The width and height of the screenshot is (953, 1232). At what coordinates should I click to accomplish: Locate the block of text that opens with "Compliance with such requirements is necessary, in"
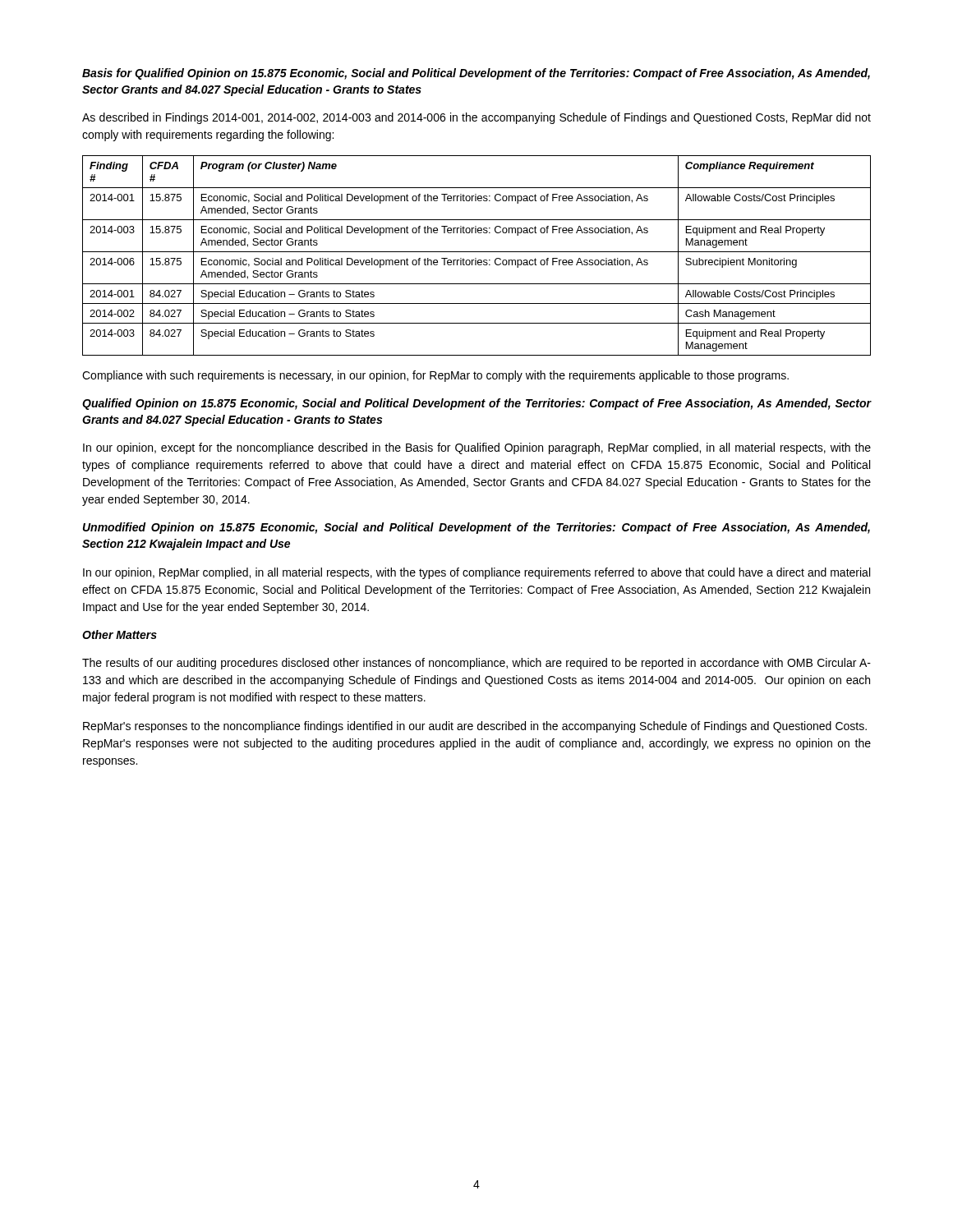[436, 376]
